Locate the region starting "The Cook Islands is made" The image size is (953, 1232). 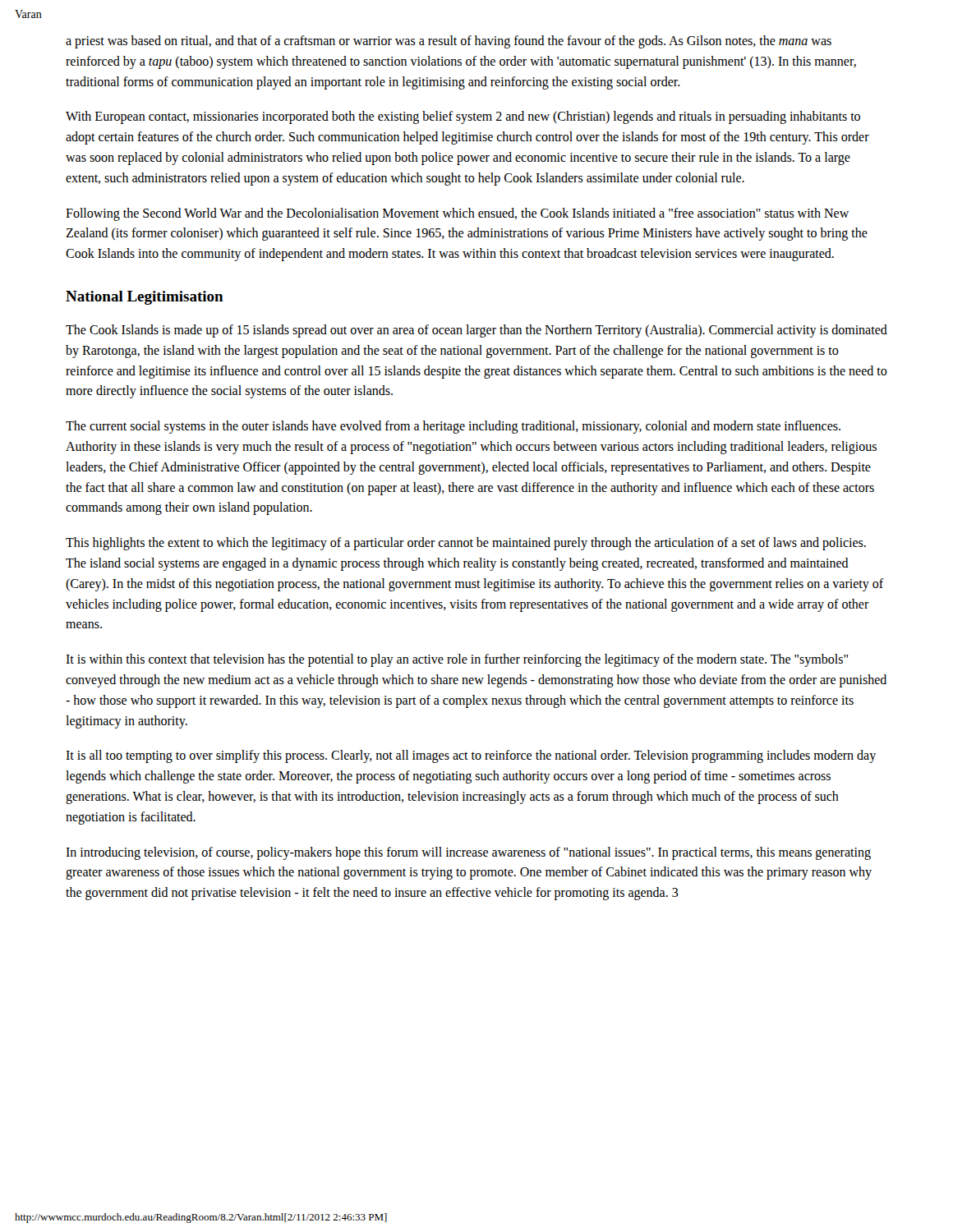476,360
